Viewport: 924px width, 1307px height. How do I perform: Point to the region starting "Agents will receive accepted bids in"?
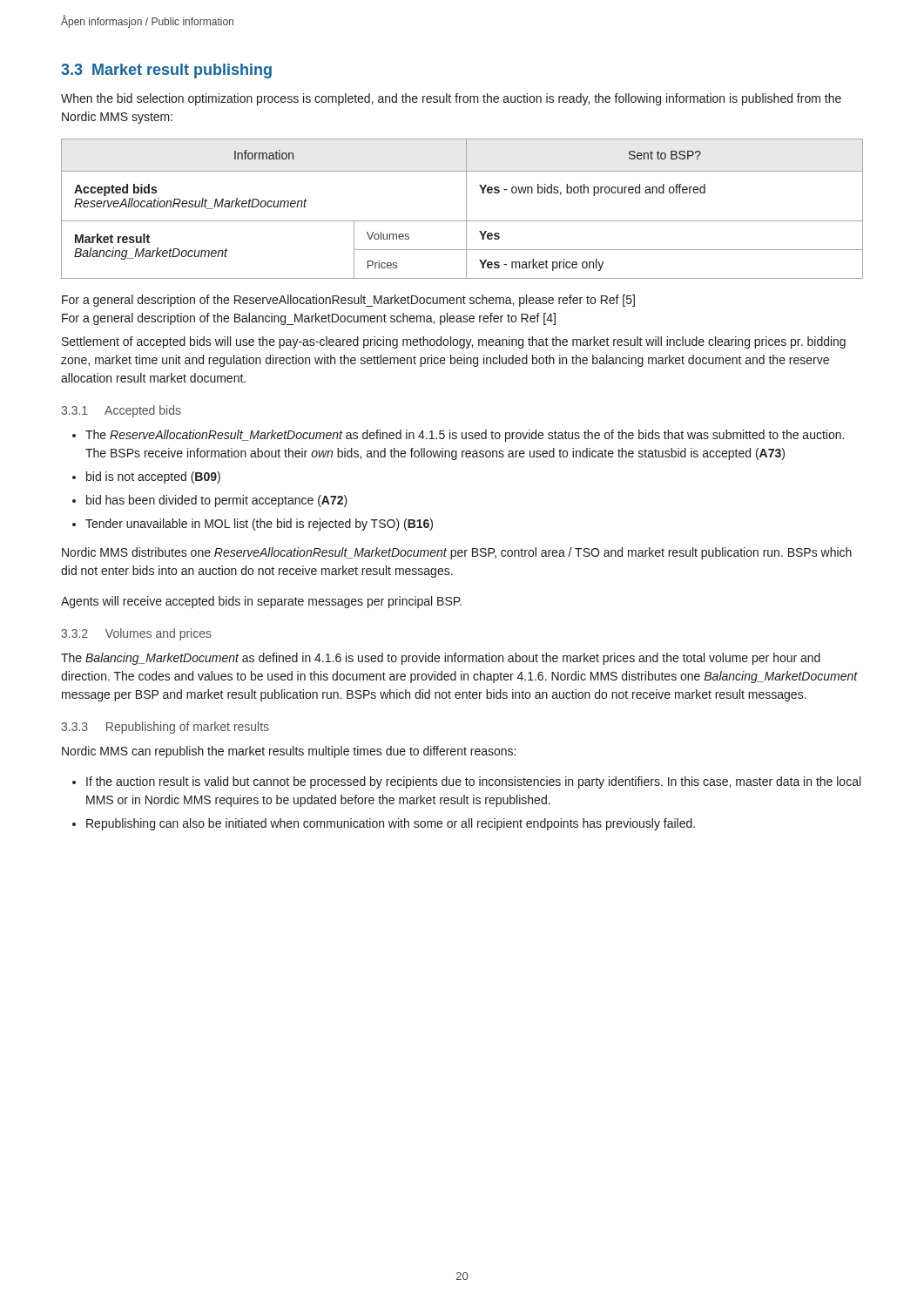pyautogui.click(x=262, y=601)
